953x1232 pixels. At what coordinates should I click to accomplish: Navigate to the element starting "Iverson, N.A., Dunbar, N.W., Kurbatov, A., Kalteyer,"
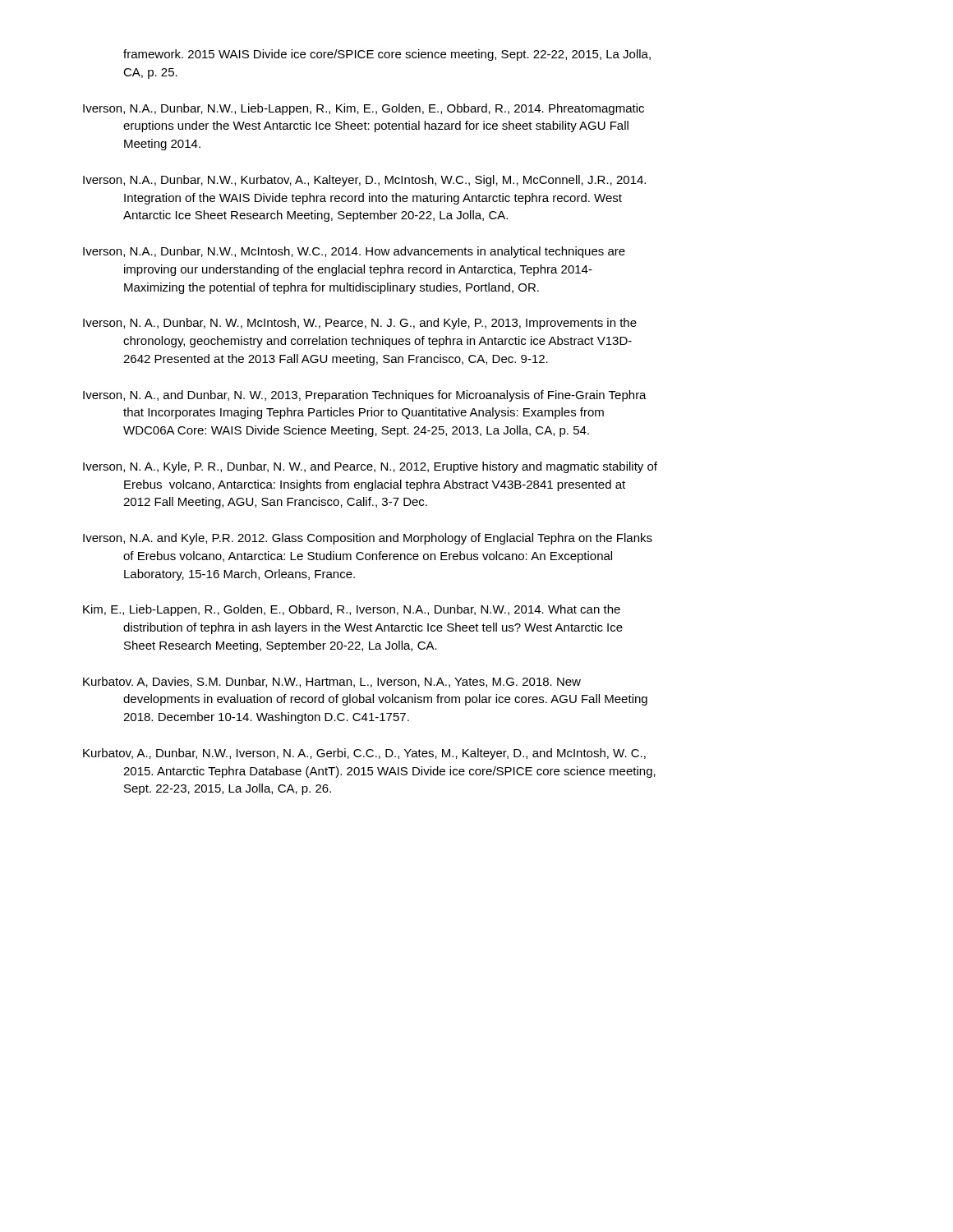tap(485, 197)
